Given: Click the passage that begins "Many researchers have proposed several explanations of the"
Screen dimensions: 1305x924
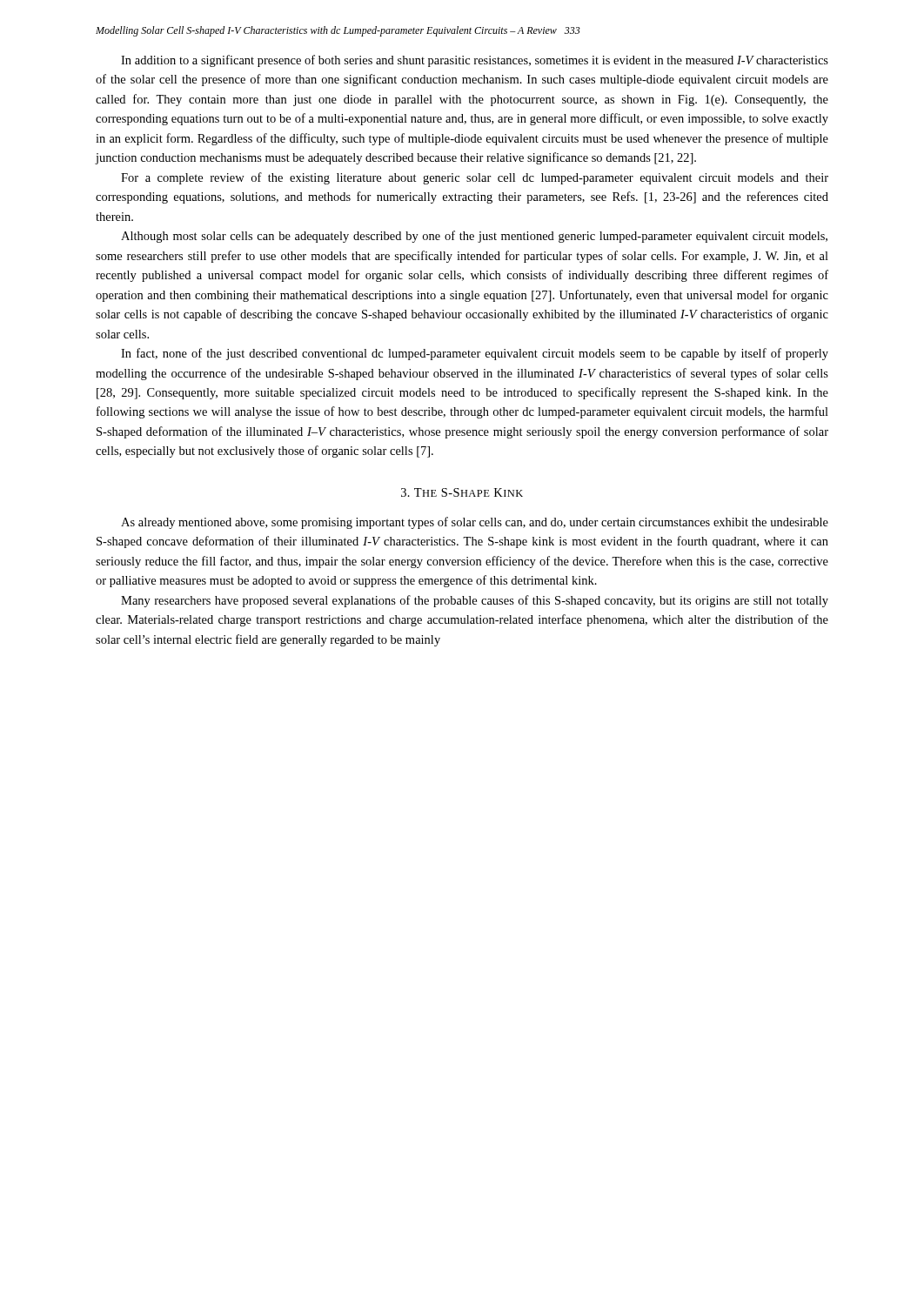Looking at the screenshot, I should click(x=462, y=620).
